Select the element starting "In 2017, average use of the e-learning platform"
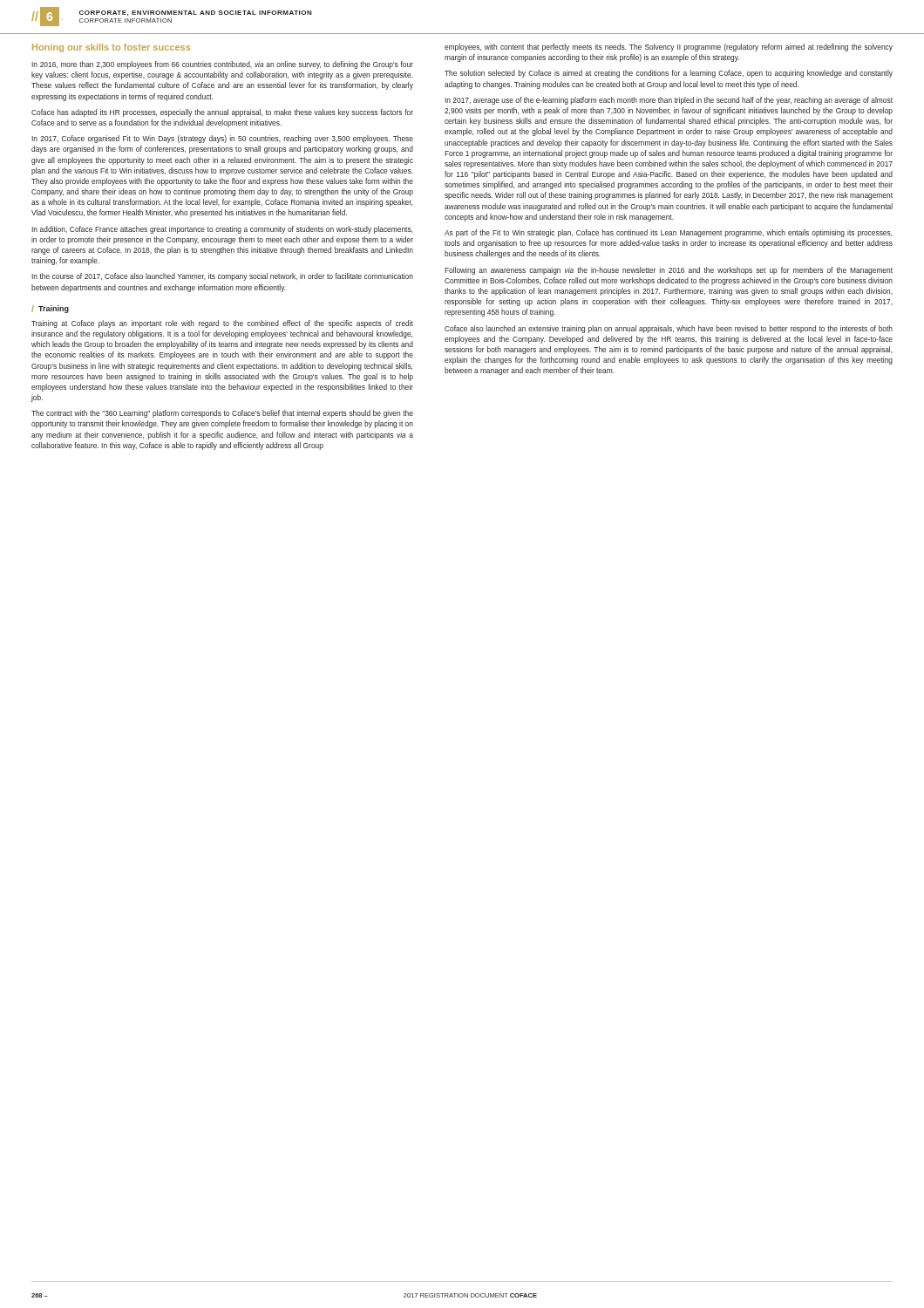Image resolution: width=924 pixels, height=1308 pixels. click(x=669, y=159)
